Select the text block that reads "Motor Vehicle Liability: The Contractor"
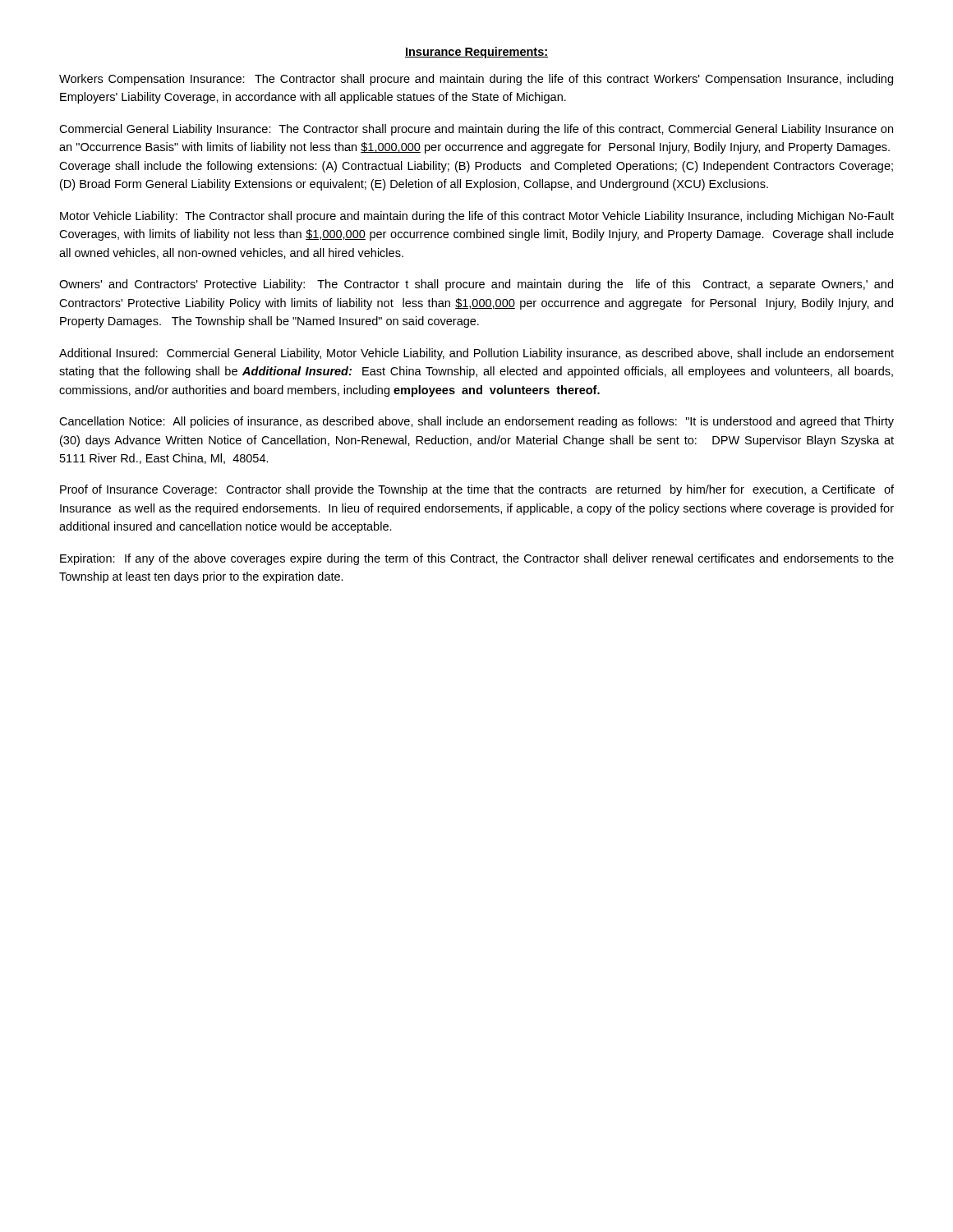The image size is (953, 1232). coord(476,234)
